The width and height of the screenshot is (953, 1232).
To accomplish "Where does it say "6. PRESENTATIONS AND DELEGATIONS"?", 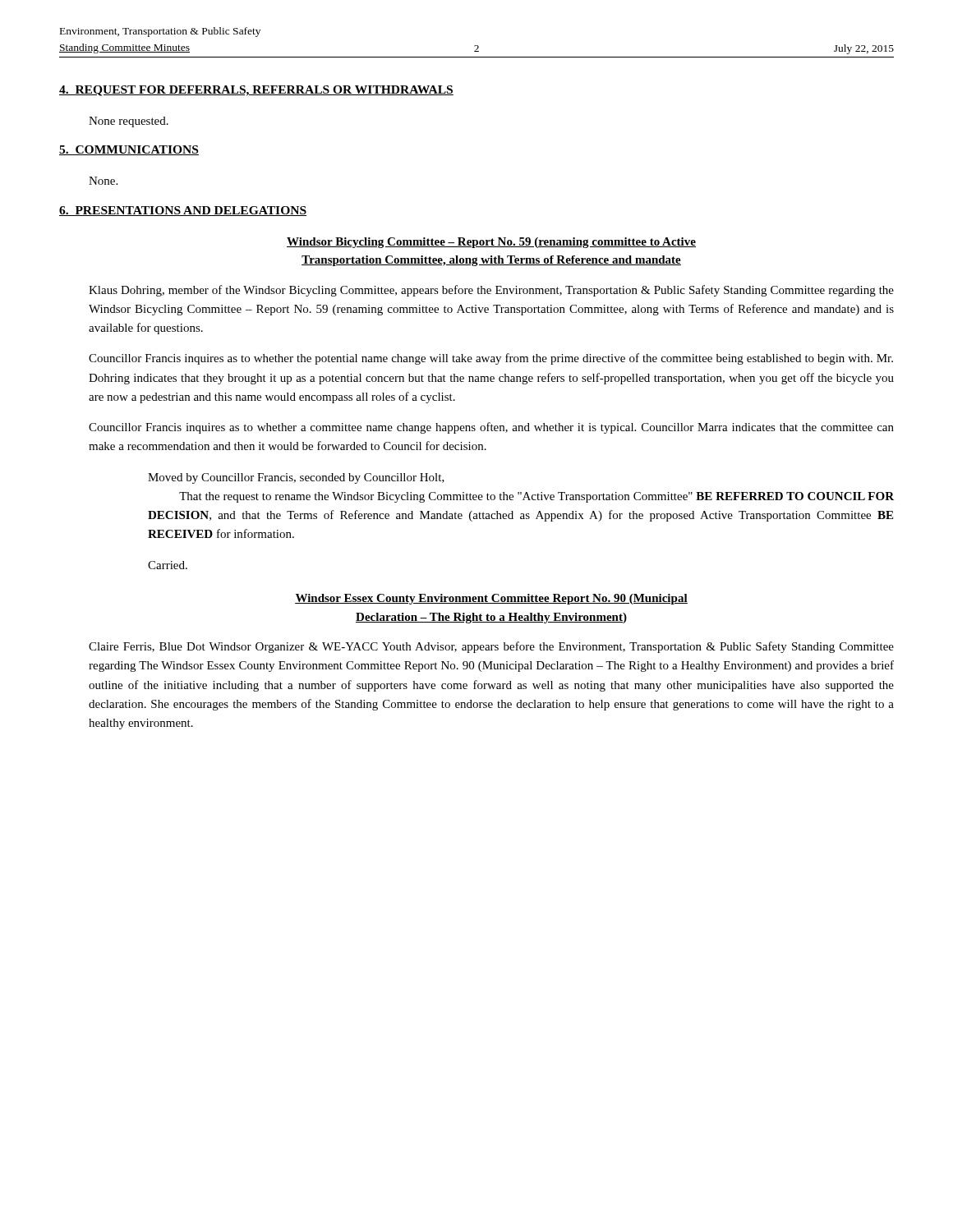I will click(x=183, y=209).
